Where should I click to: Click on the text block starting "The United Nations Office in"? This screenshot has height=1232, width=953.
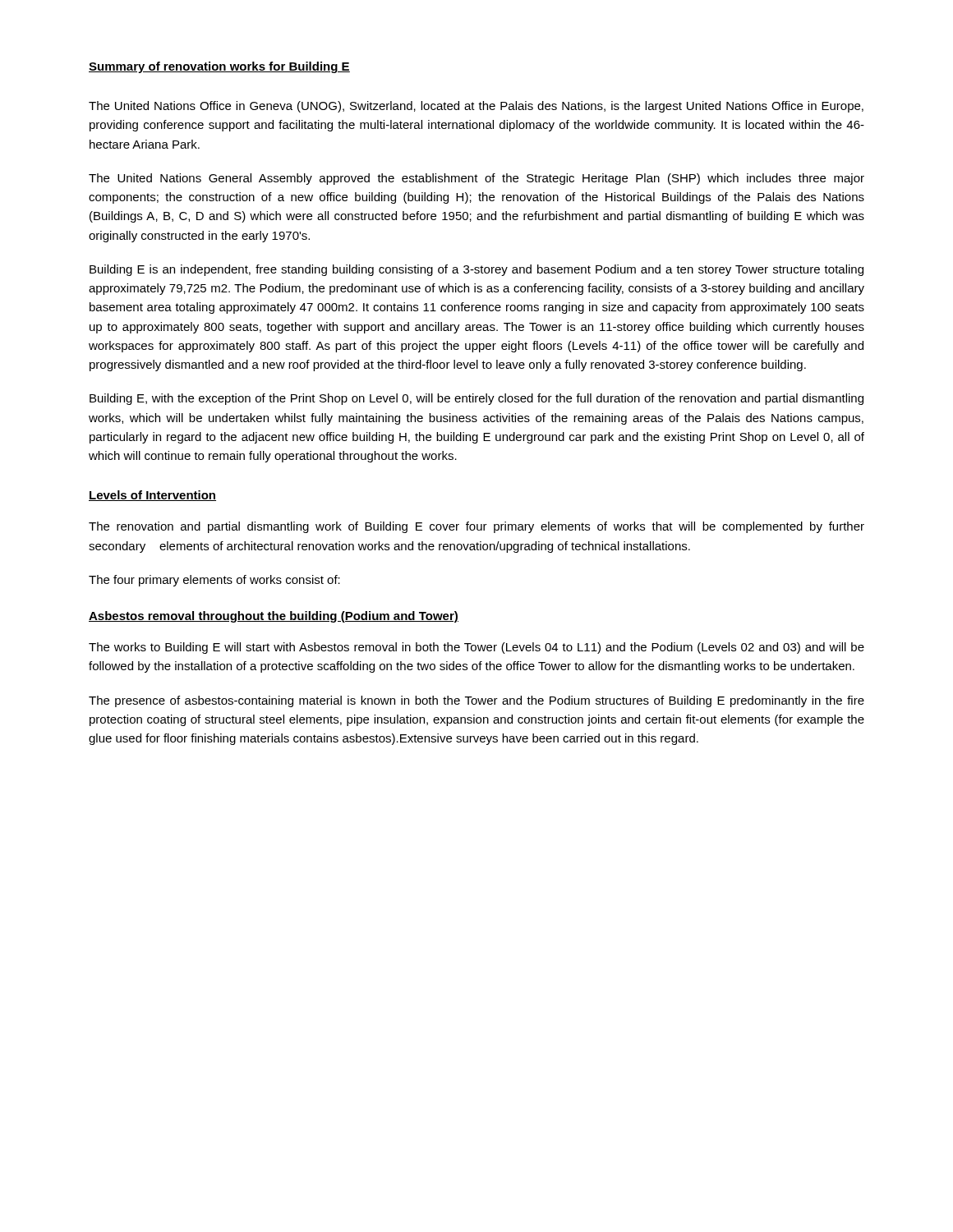pyautogui.click(x=476, y=125)
